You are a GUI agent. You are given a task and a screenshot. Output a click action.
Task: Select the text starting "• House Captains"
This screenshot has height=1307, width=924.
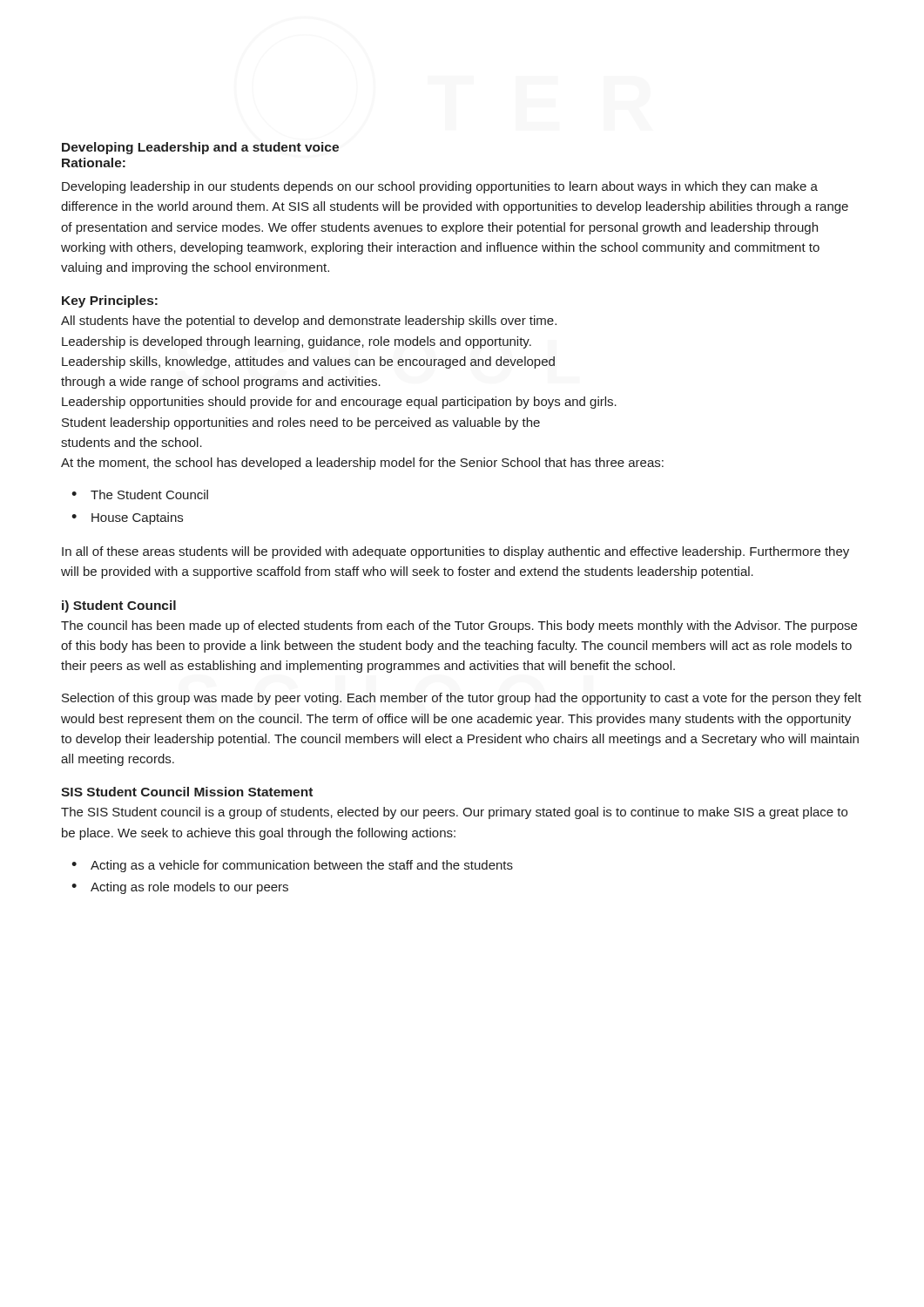(x=127, y=518)
